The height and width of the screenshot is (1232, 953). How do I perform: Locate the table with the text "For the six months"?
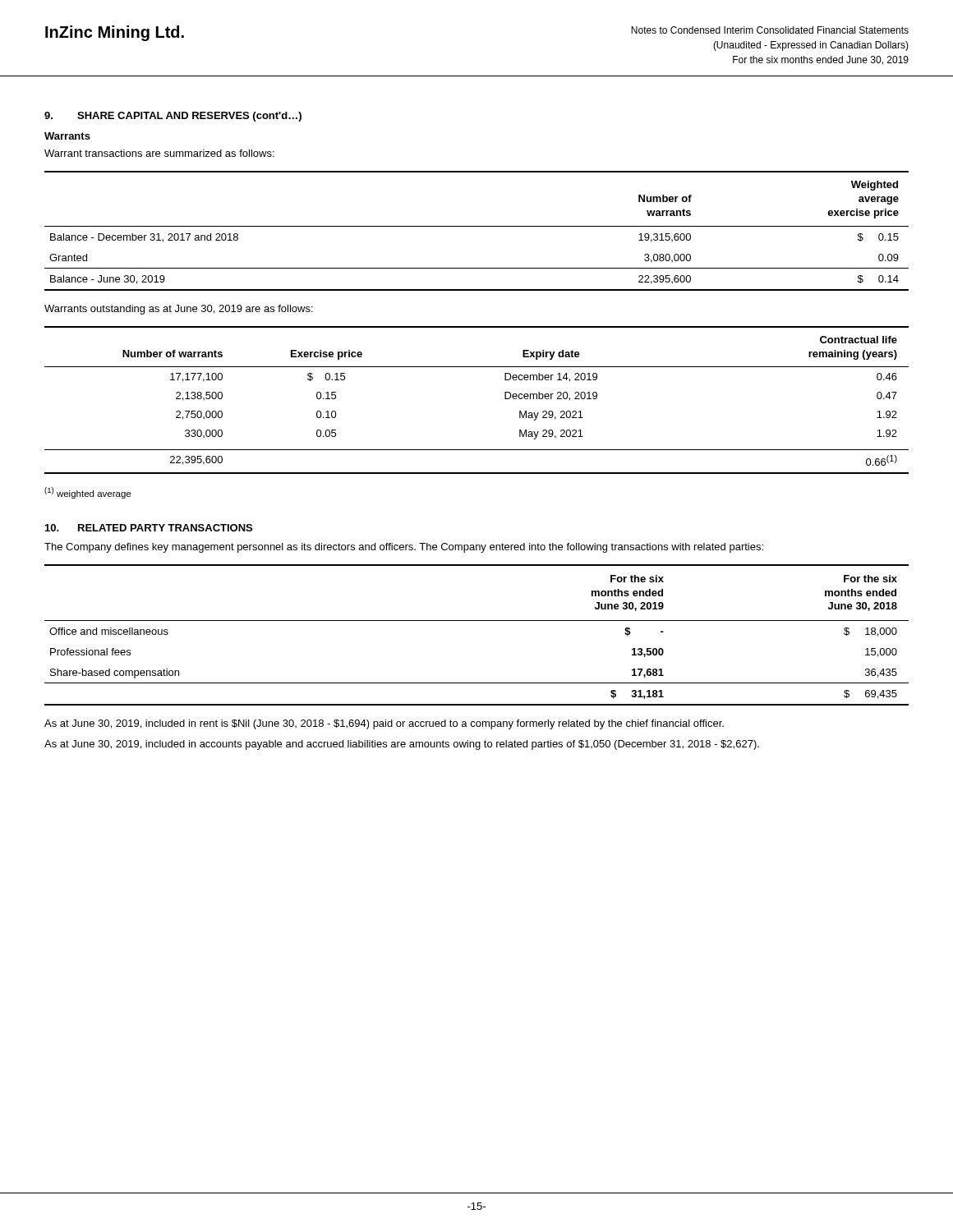coord(476,635)
